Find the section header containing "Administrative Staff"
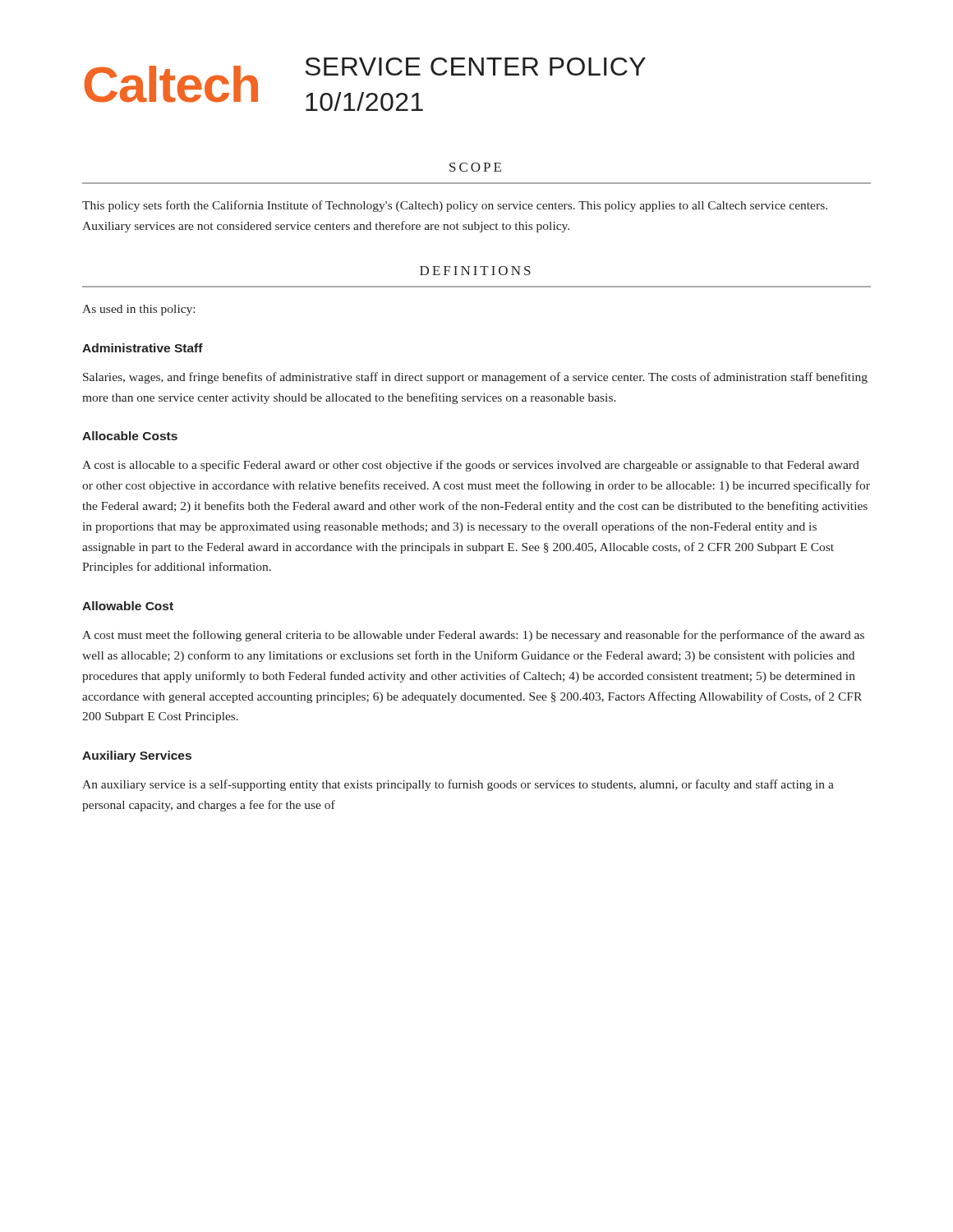 coord(142,348)
